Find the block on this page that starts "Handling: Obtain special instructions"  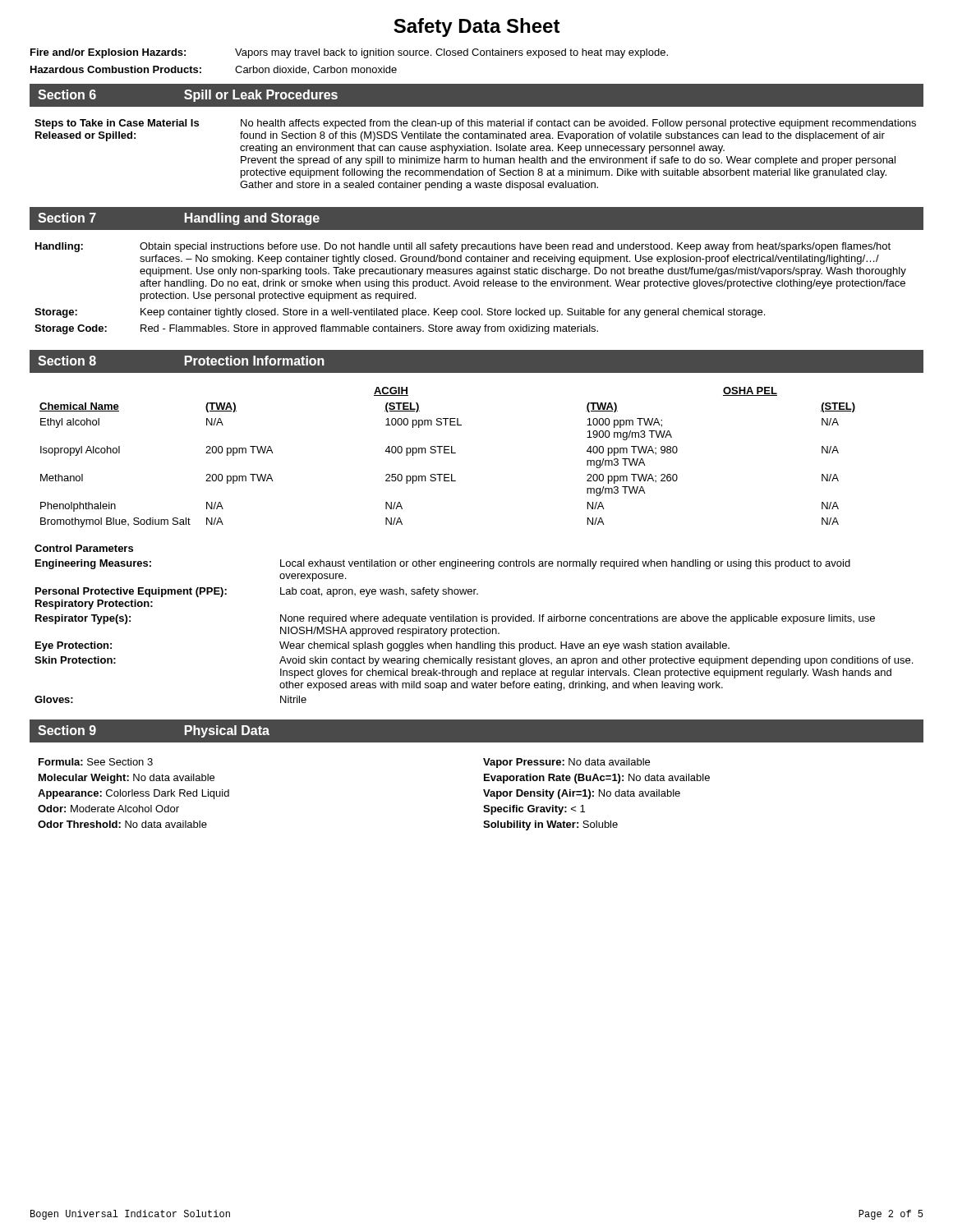point(476,271)
